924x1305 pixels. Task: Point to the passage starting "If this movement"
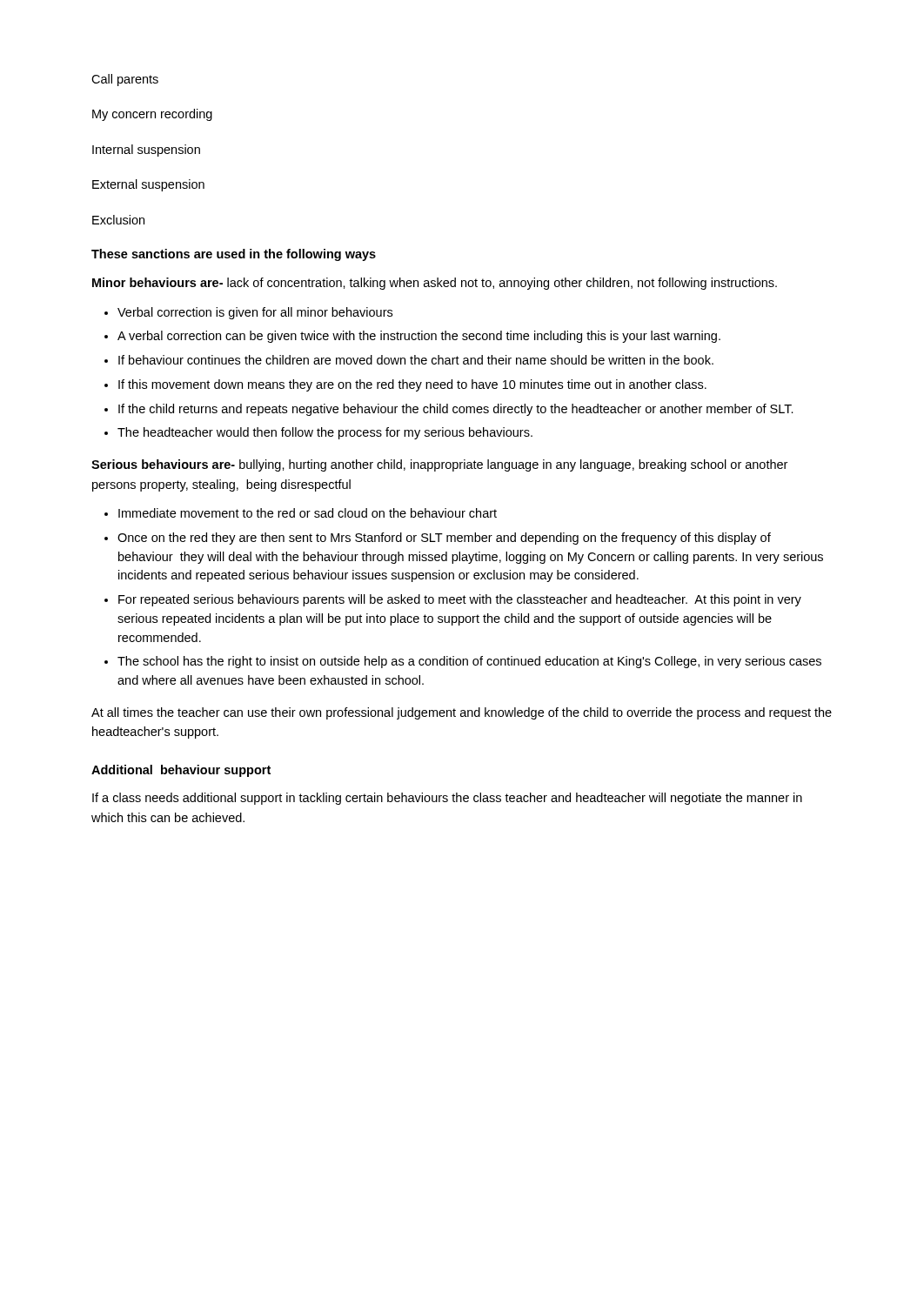412,384
